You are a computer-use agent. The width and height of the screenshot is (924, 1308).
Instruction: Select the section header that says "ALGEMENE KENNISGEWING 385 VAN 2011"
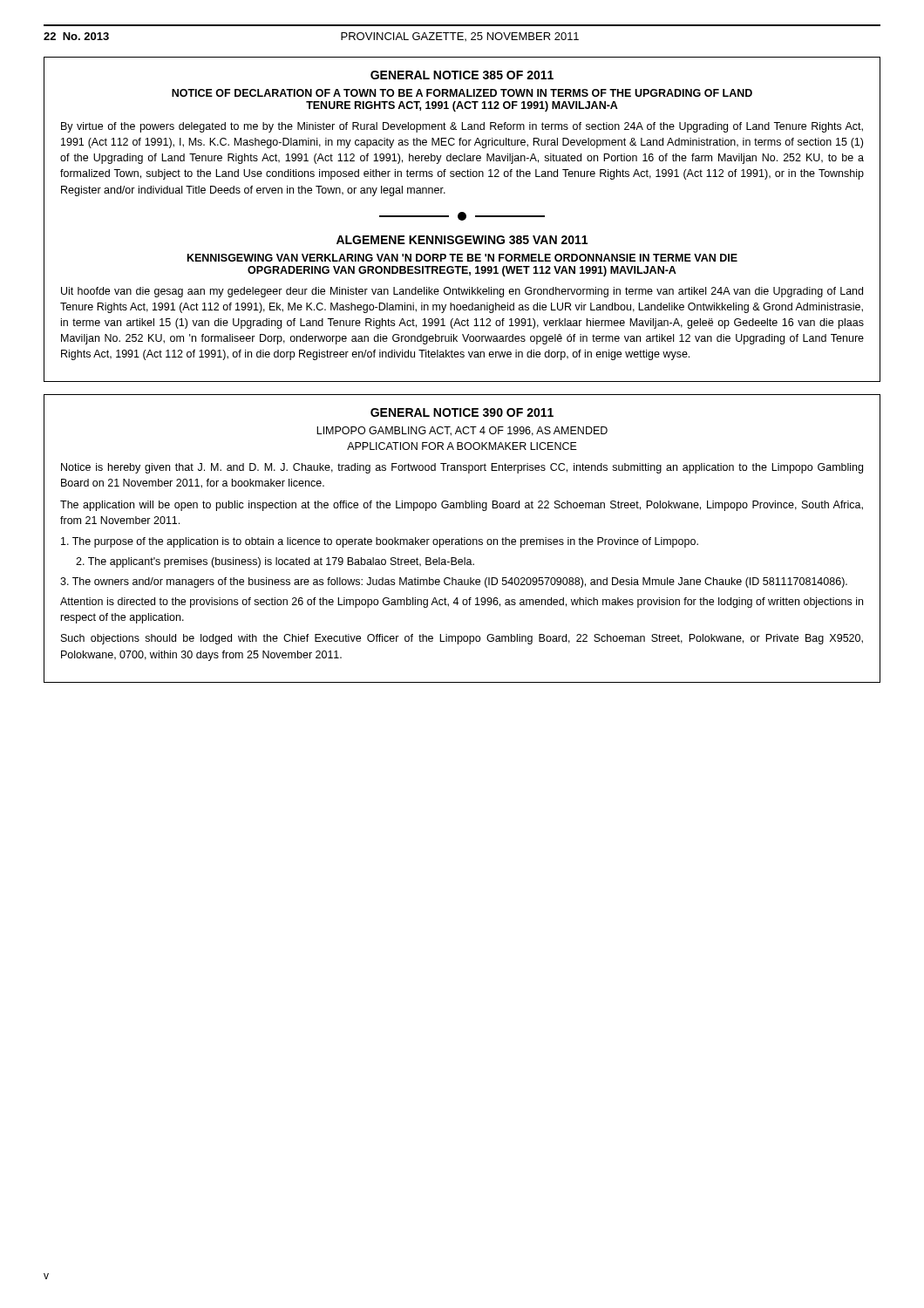pyautogui.click(x=462, y=239)
